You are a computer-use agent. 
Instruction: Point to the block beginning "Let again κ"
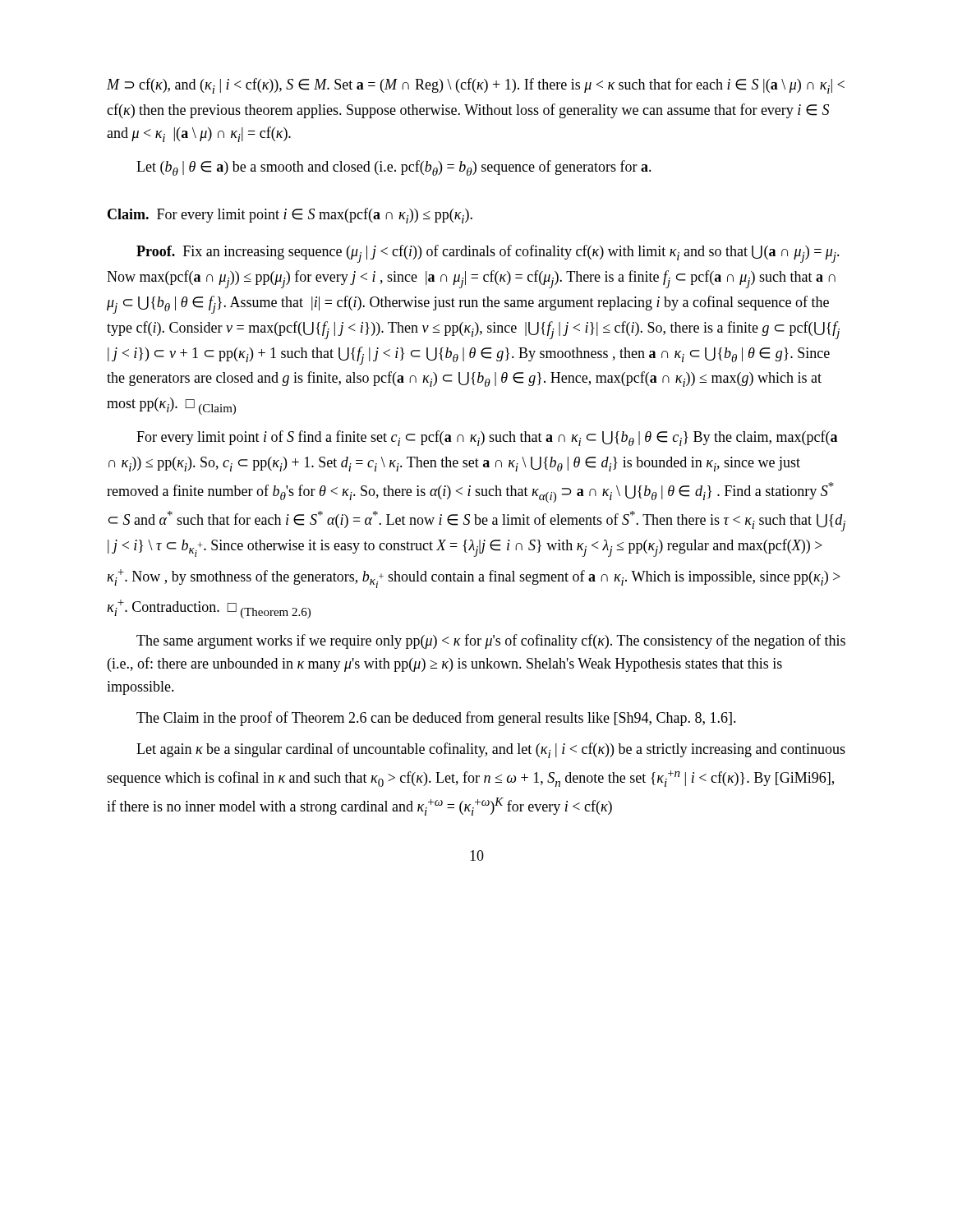click(476, 780)
